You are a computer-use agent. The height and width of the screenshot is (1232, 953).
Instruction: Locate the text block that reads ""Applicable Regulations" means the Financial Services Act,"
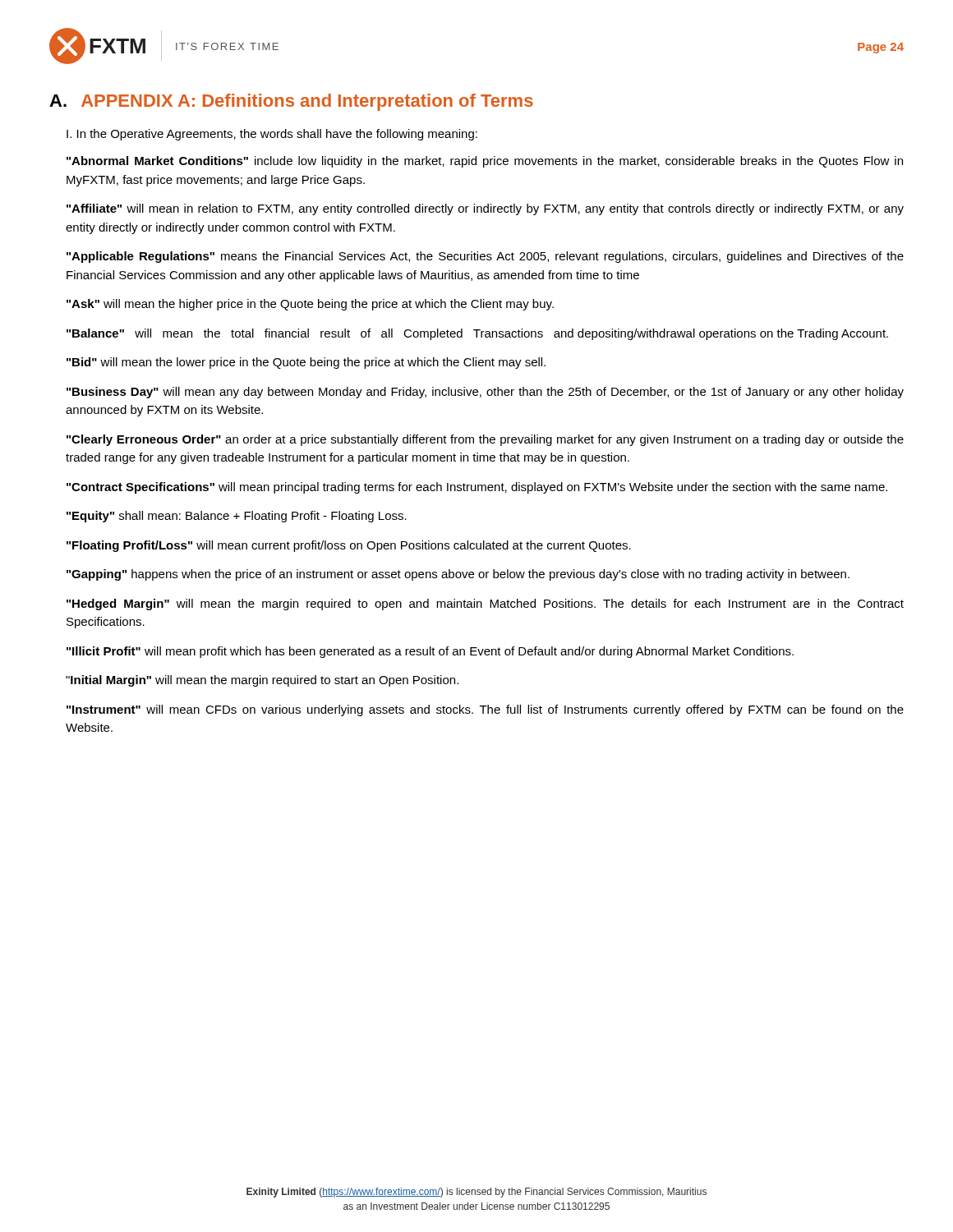click(485, 265)
